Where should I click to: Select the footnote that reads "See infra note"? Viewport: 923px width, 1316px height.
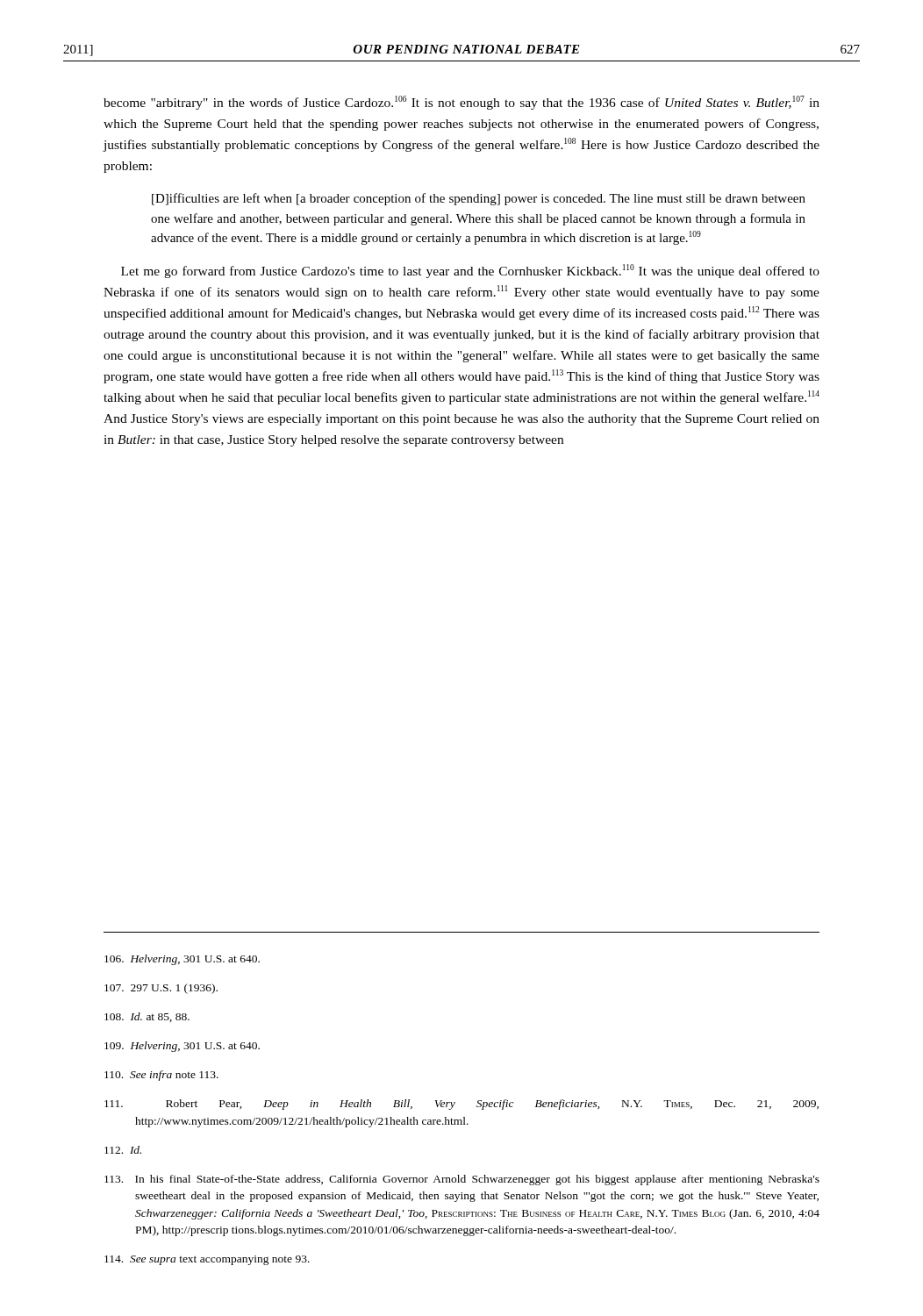click(161, 1076)
